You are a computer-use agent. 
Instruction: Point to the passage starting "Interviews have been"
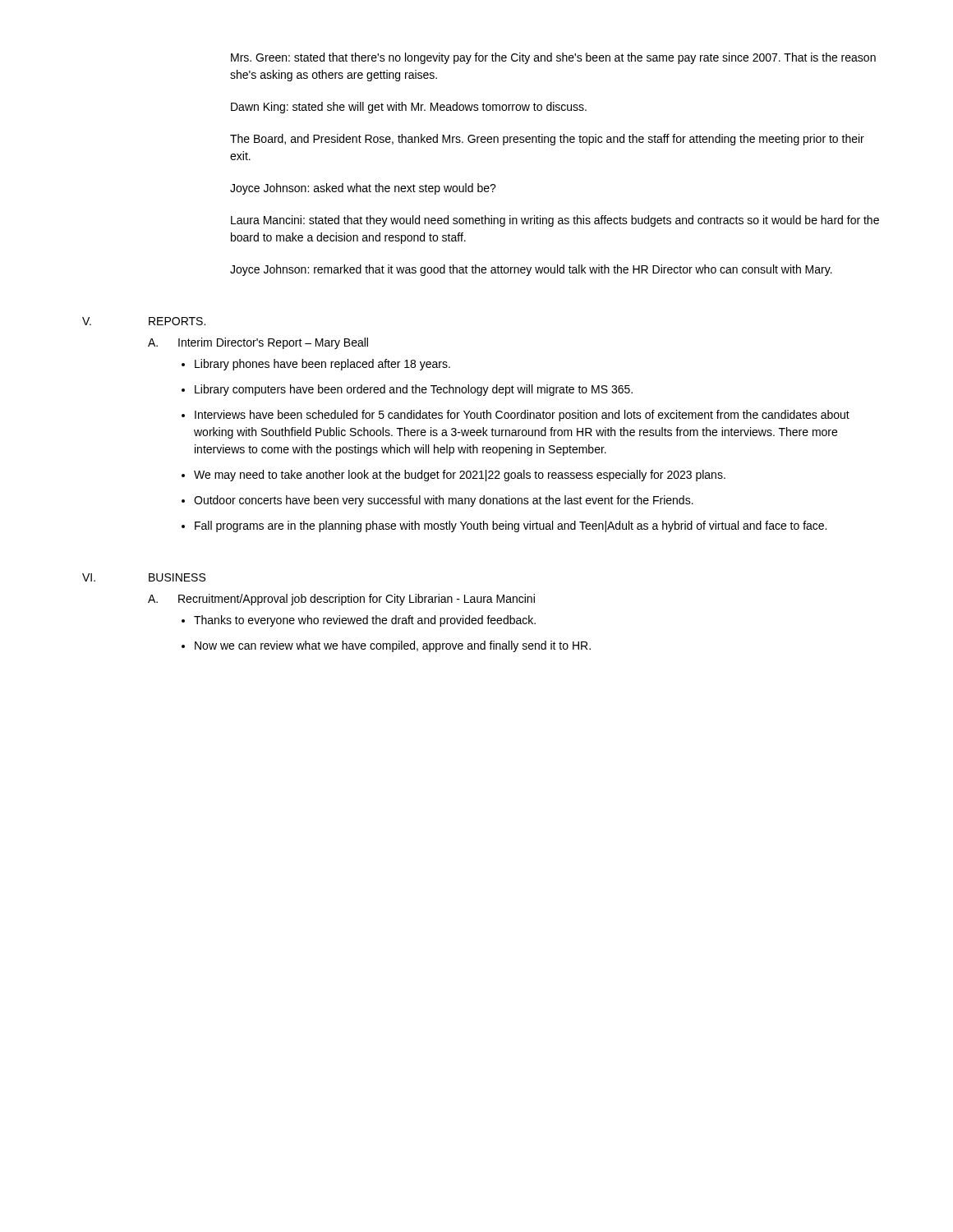point(522,432)
